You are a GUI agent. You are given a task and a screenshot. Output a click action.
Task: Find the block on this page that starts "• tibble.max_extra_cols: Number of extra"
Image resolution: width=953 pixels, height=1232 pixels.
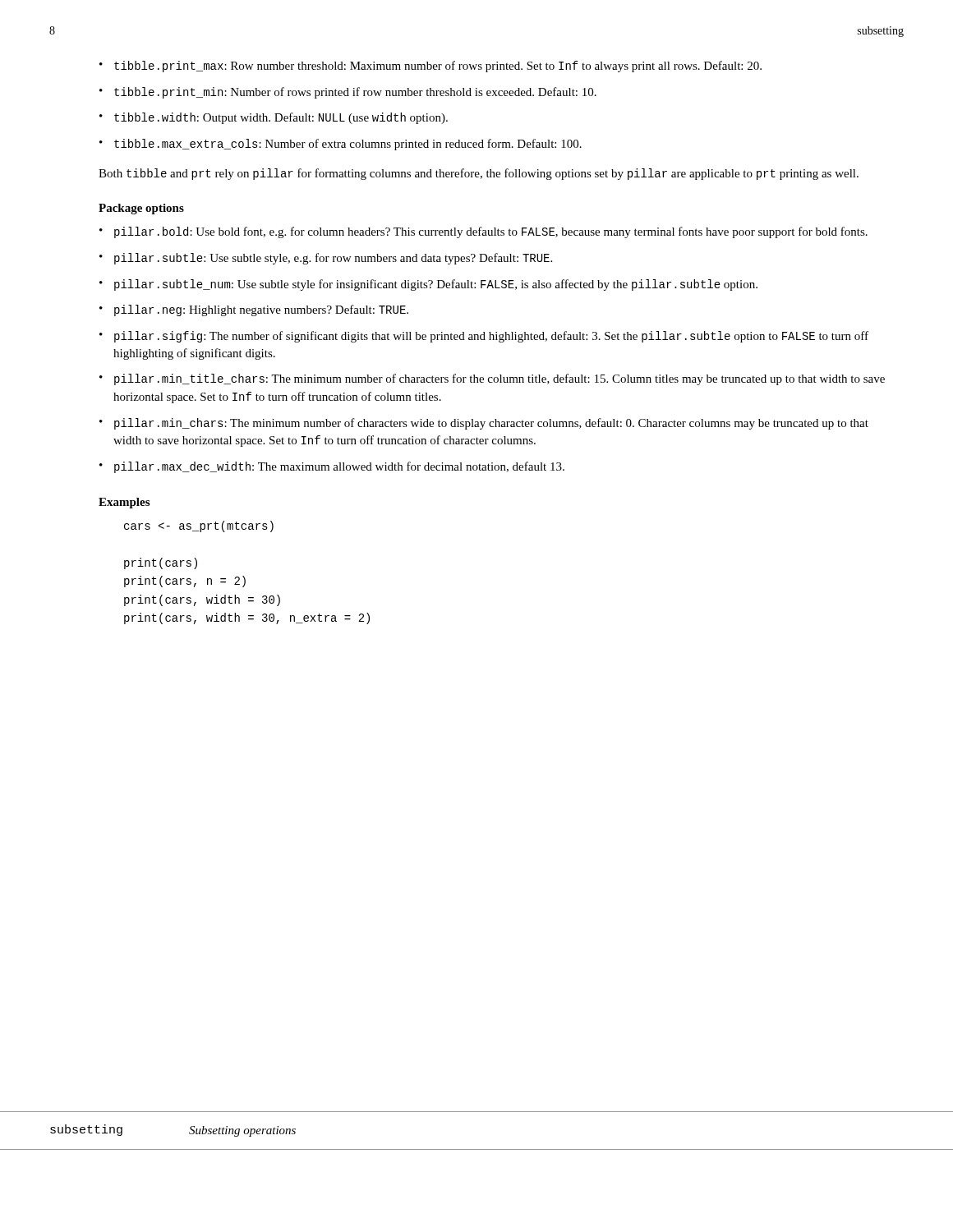[x=493, y=144]
